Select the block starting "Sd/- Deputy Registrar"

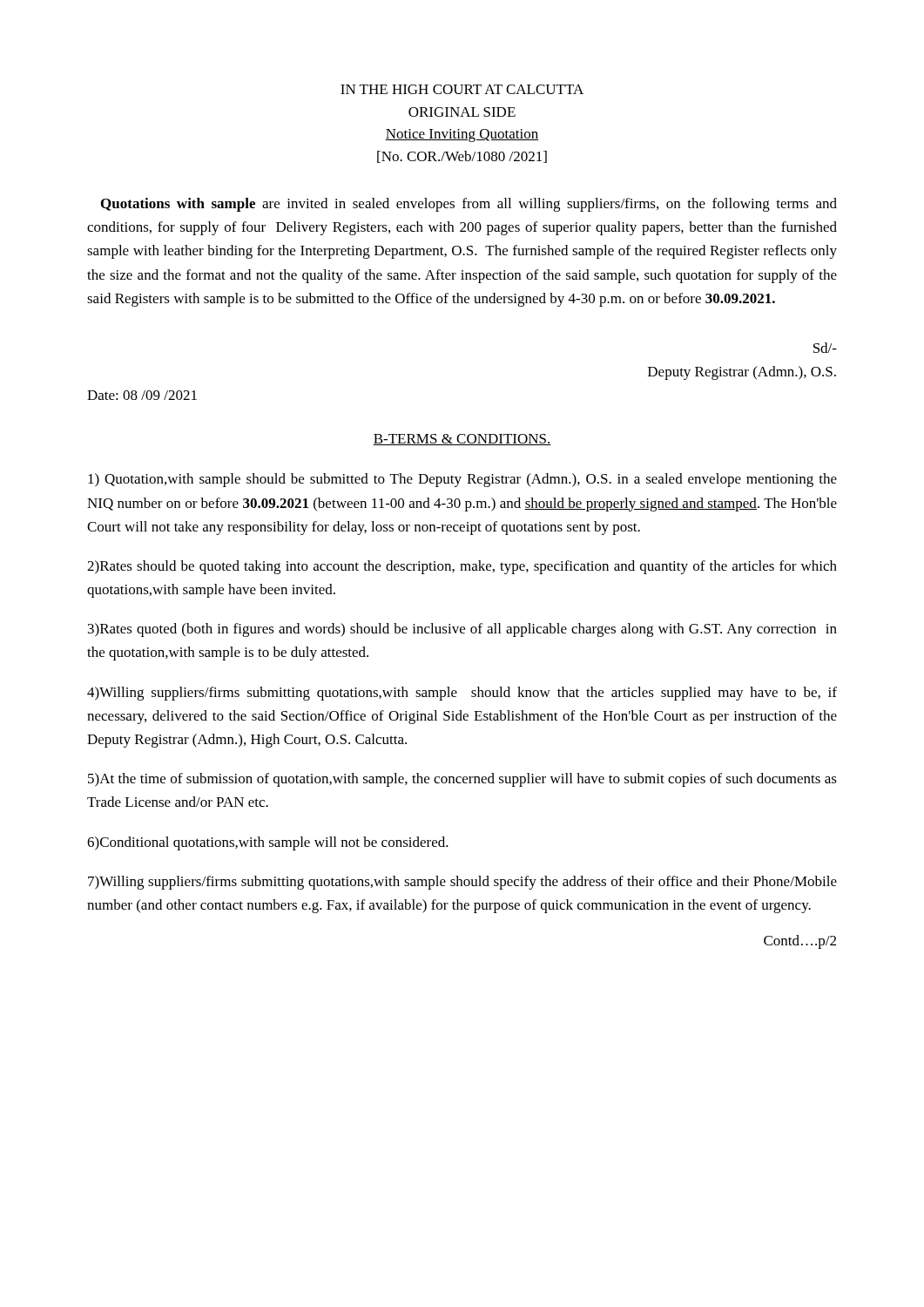point(742,360)
